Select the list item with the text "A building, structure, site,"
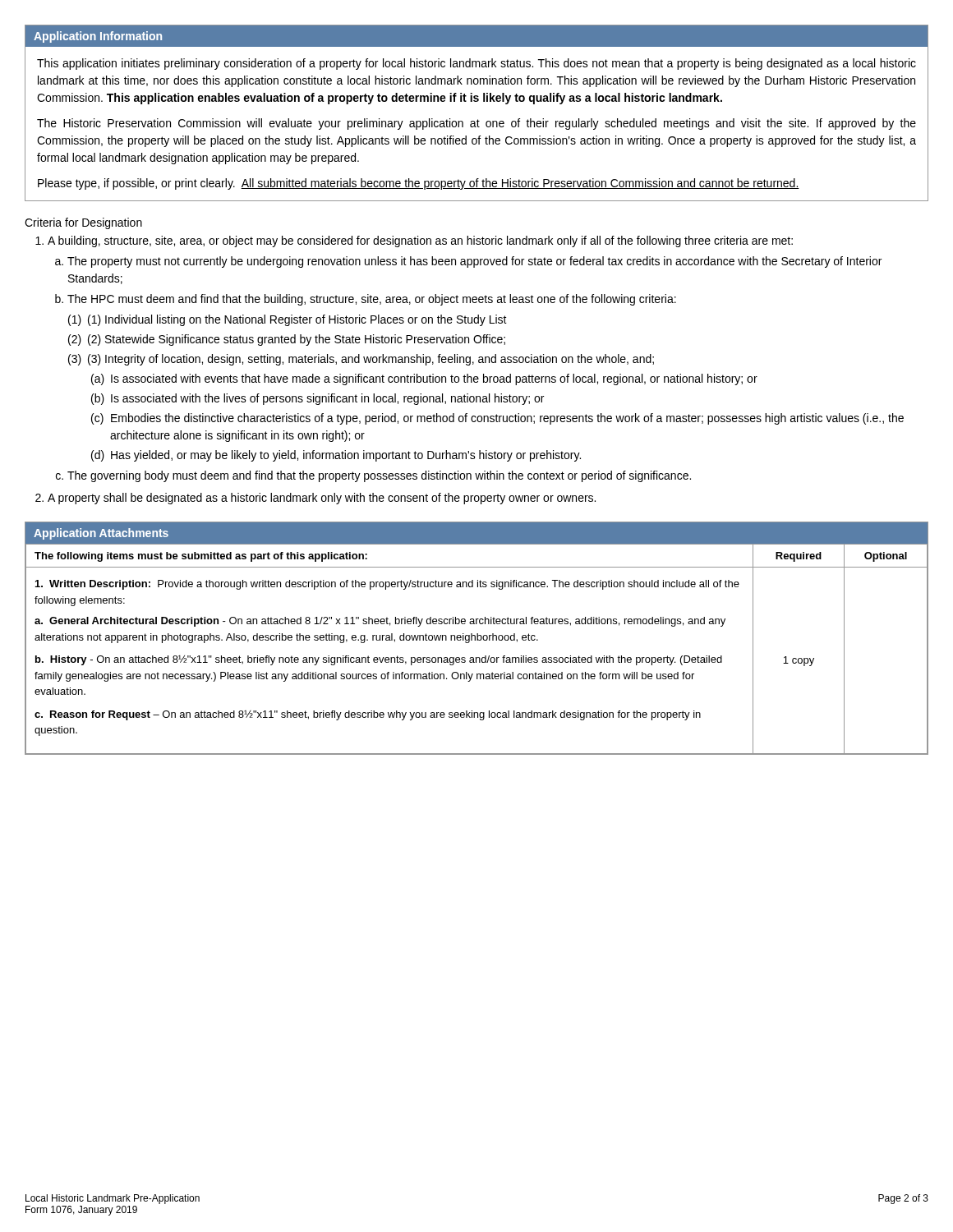953x1232 pixels. (488, 359)
